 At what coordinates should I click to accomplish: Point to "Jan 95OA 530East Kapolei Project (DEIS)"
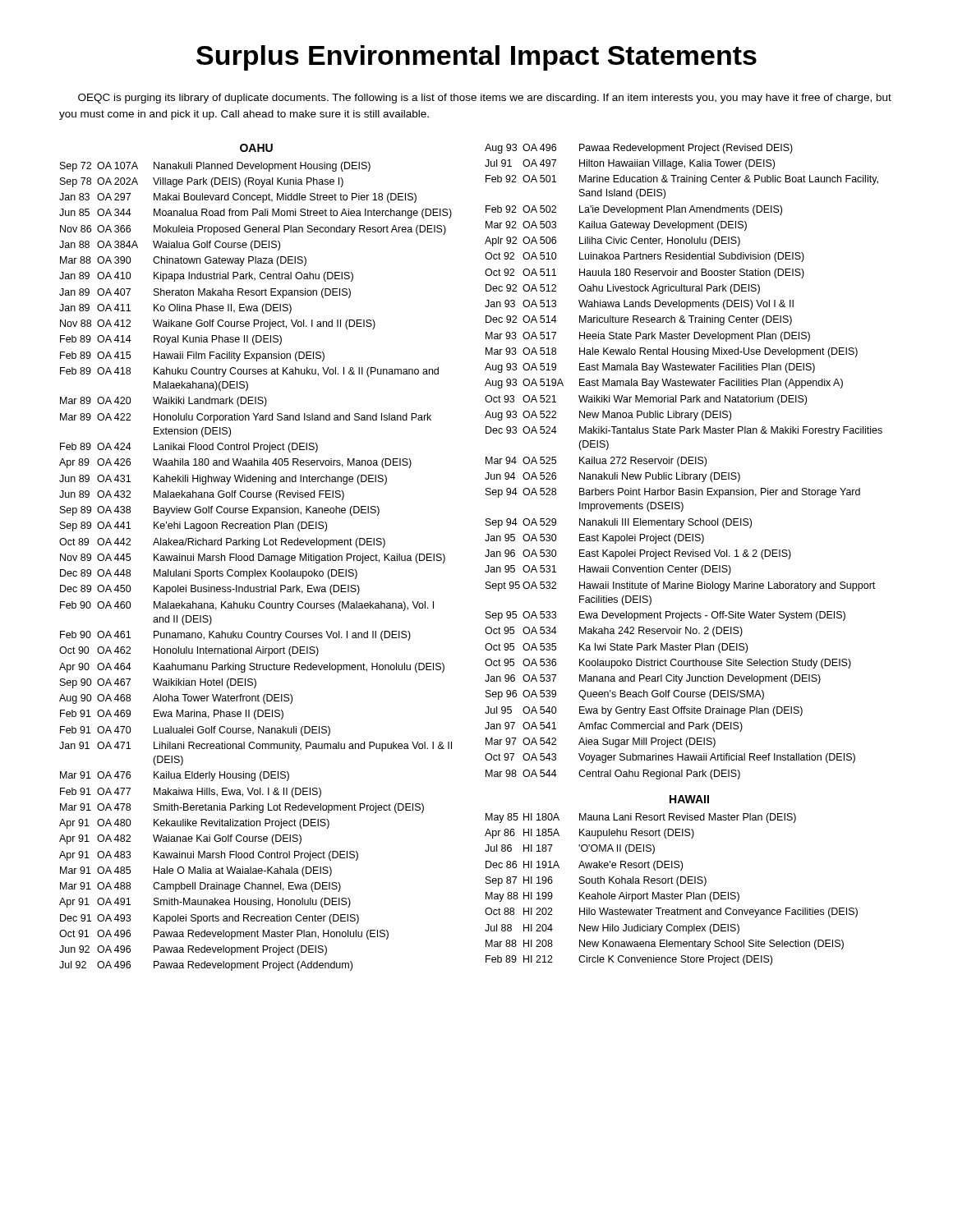point(689,538)
